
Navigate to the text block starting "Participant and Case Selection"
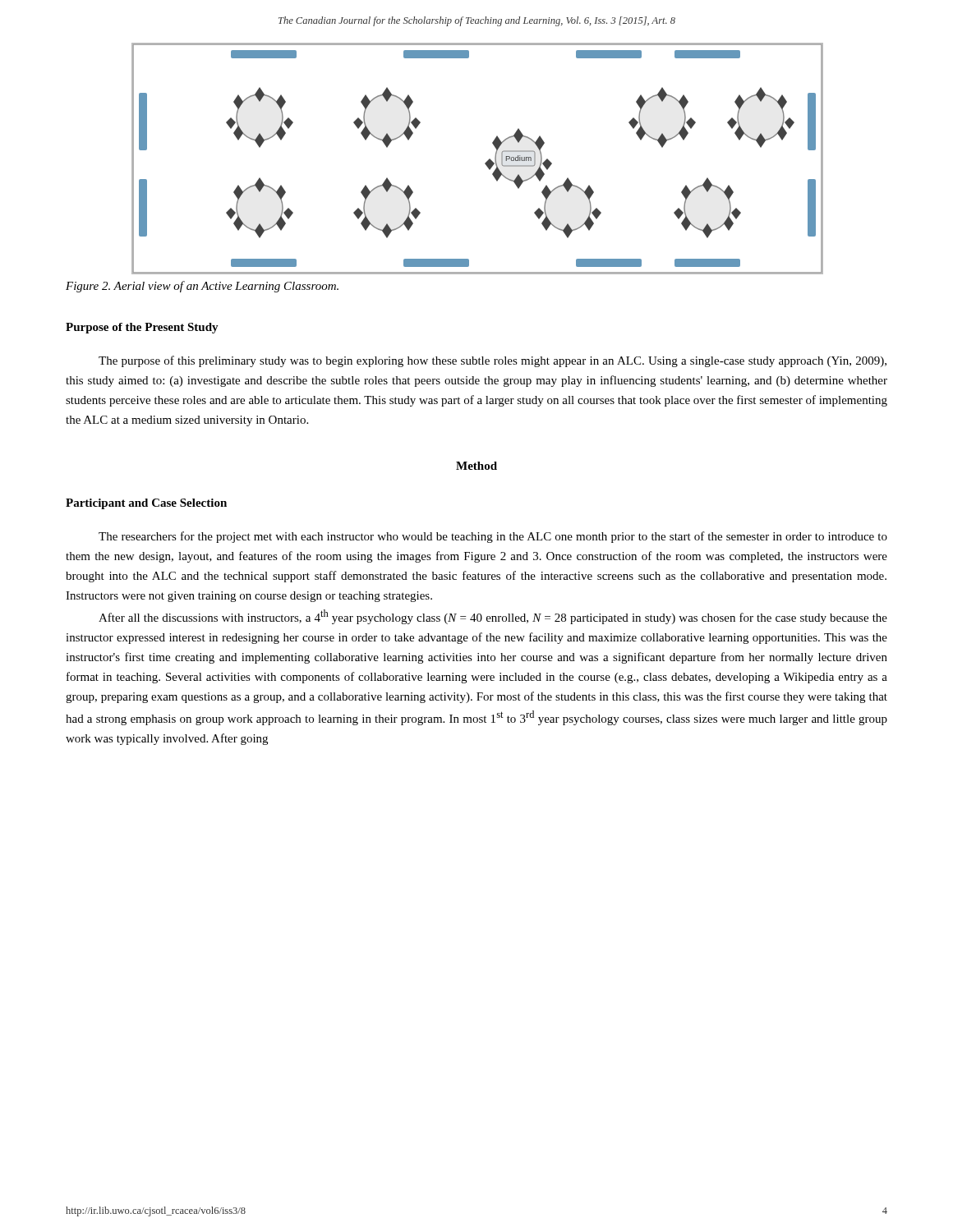[146, 503]
